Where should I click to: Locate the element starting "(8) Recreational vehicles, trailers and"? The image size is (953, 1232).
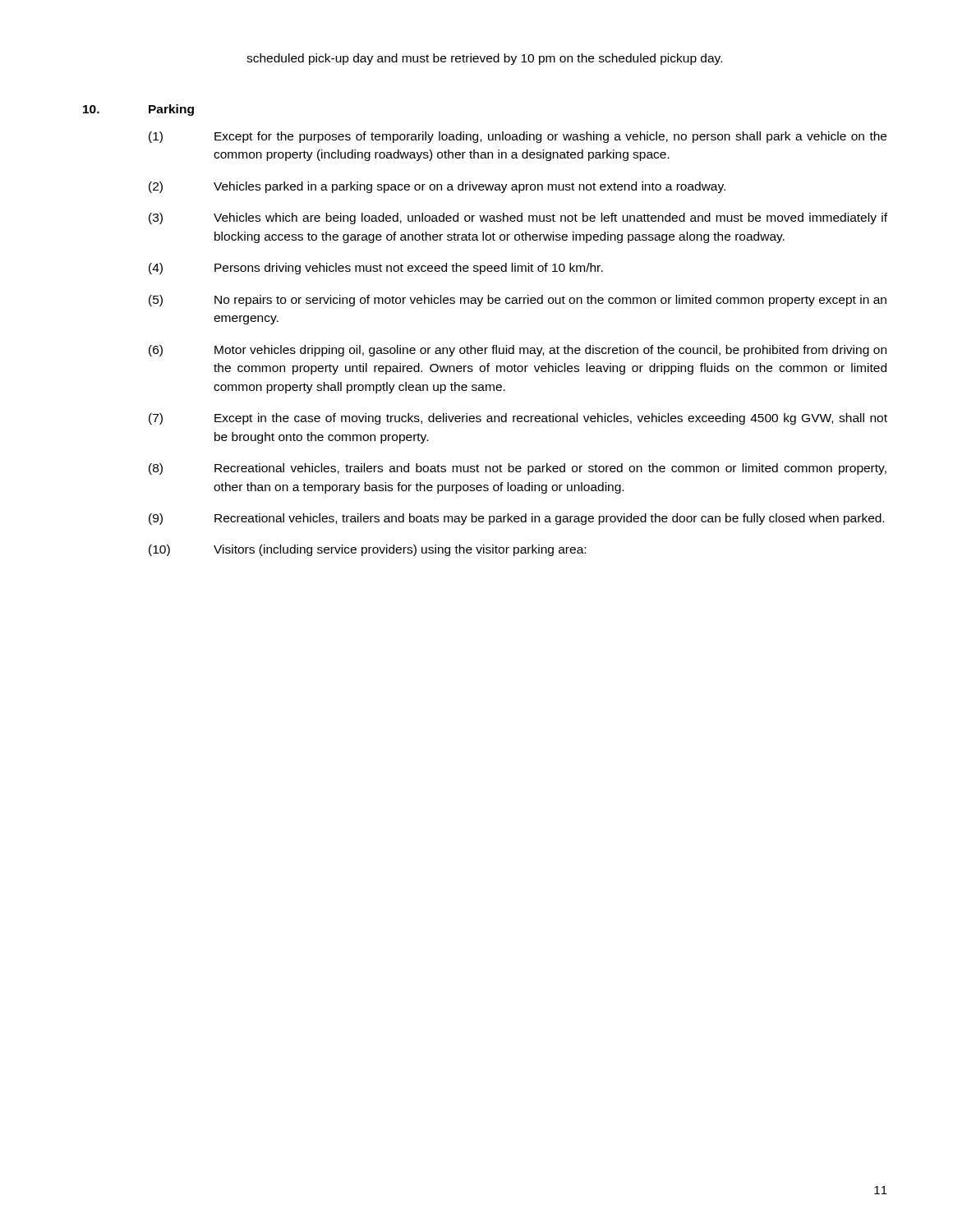[518, 478]
